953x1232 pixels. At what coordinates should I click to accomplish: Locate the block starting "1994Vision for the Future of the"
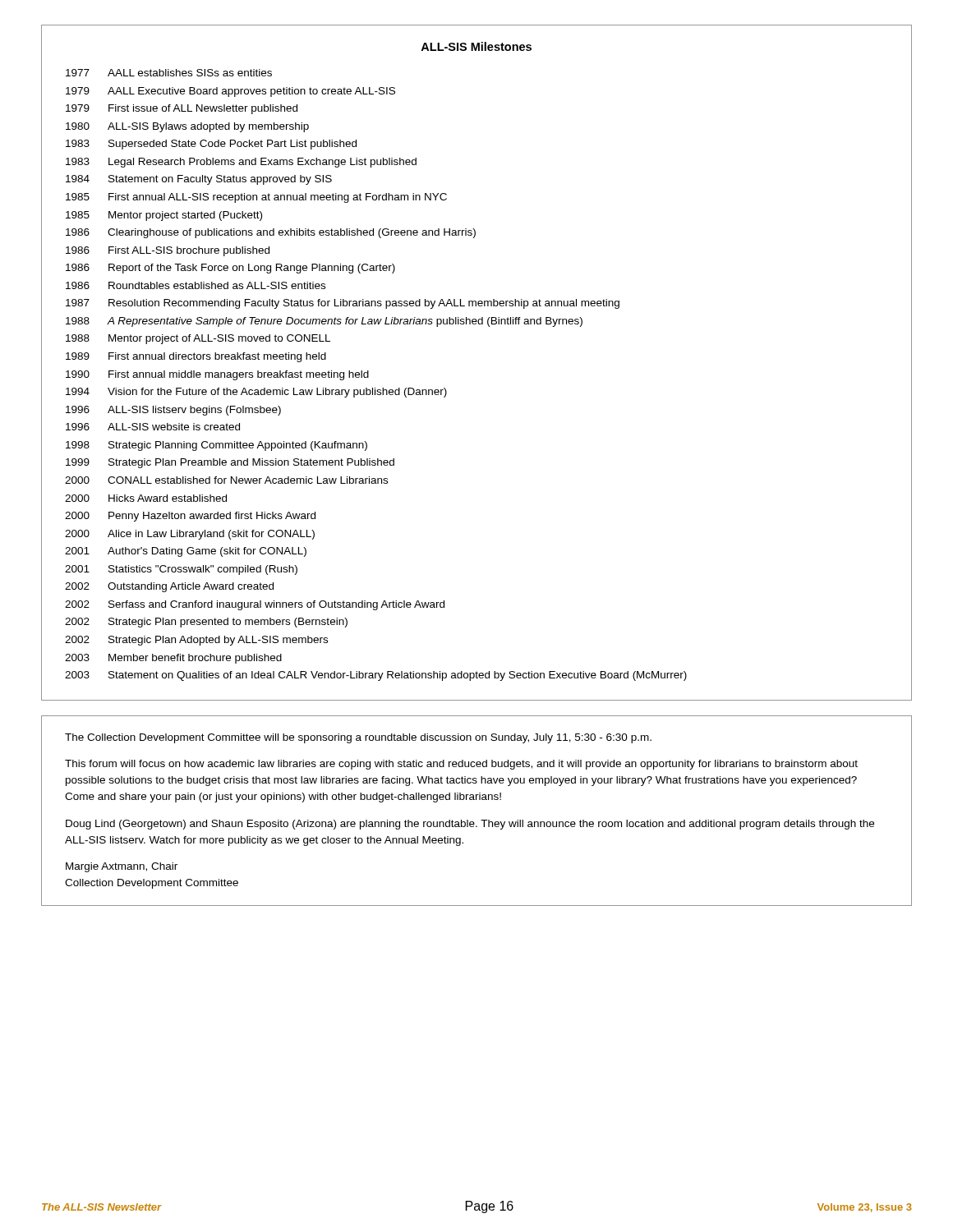[x=256, y=393]
